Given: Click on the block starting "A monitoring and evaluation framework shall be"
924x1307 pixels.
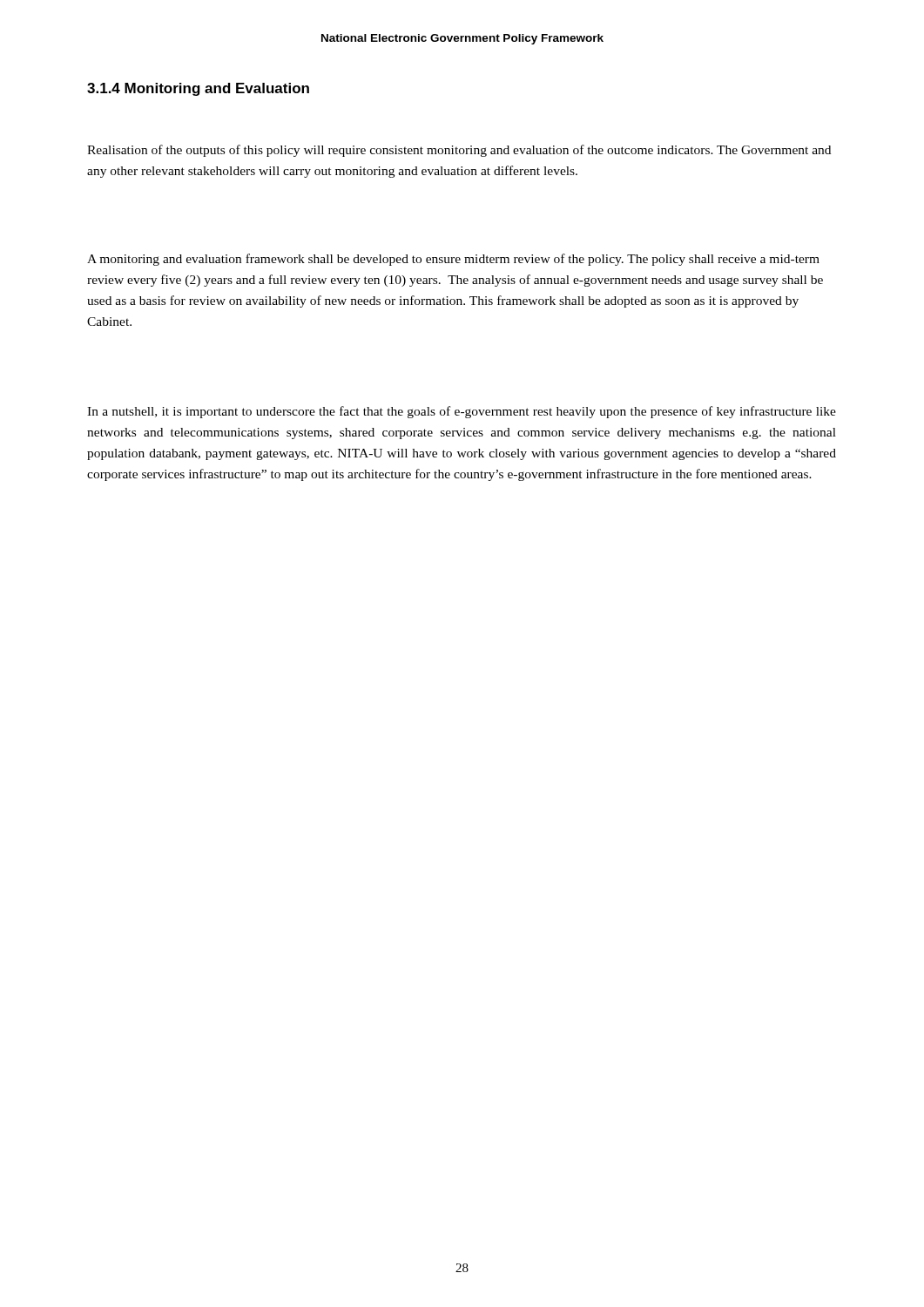Looking at the screenshot, I should tap(455, 290).
